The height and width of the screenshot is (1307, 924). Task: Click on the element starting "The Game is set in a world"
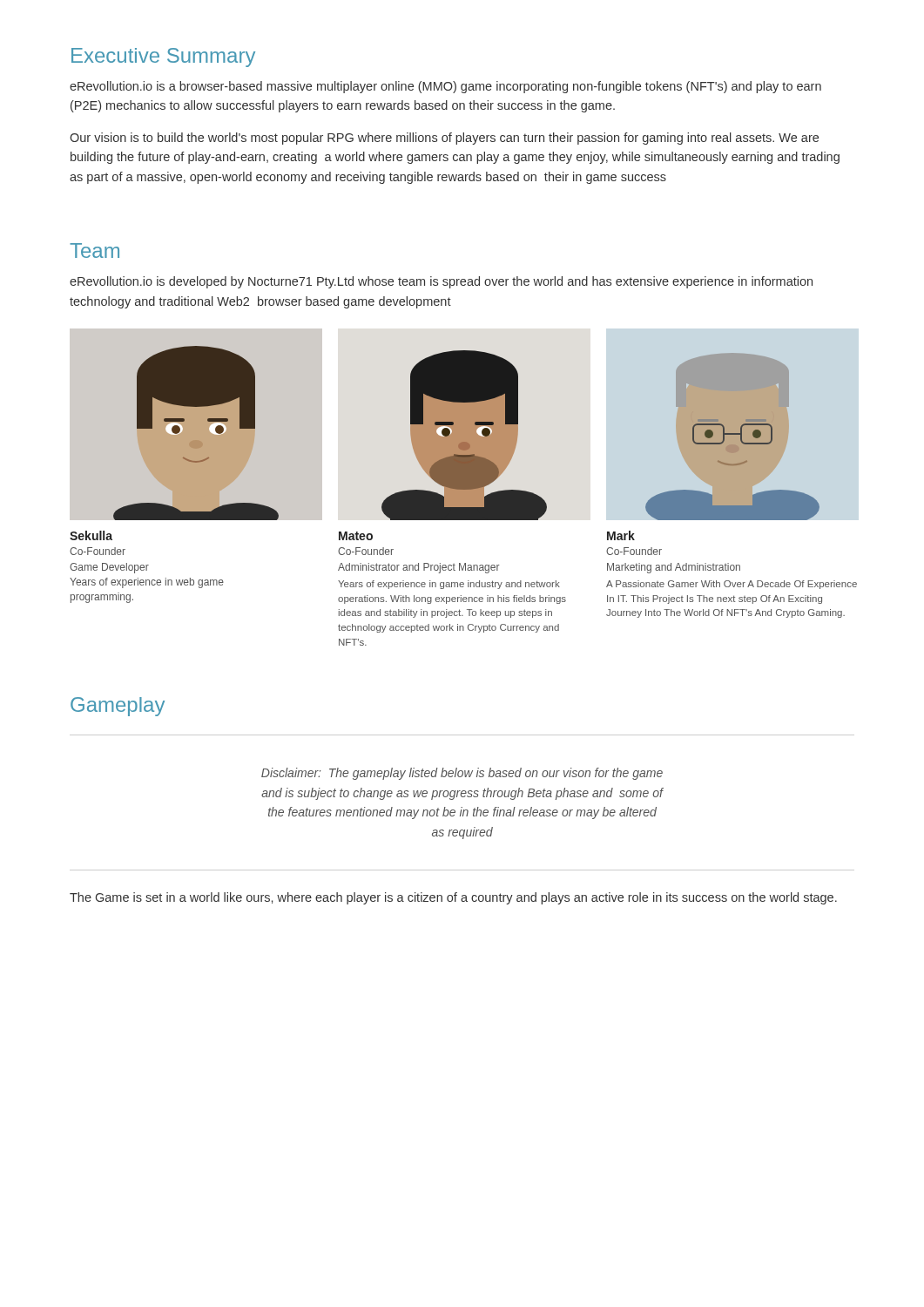[454, 897]
